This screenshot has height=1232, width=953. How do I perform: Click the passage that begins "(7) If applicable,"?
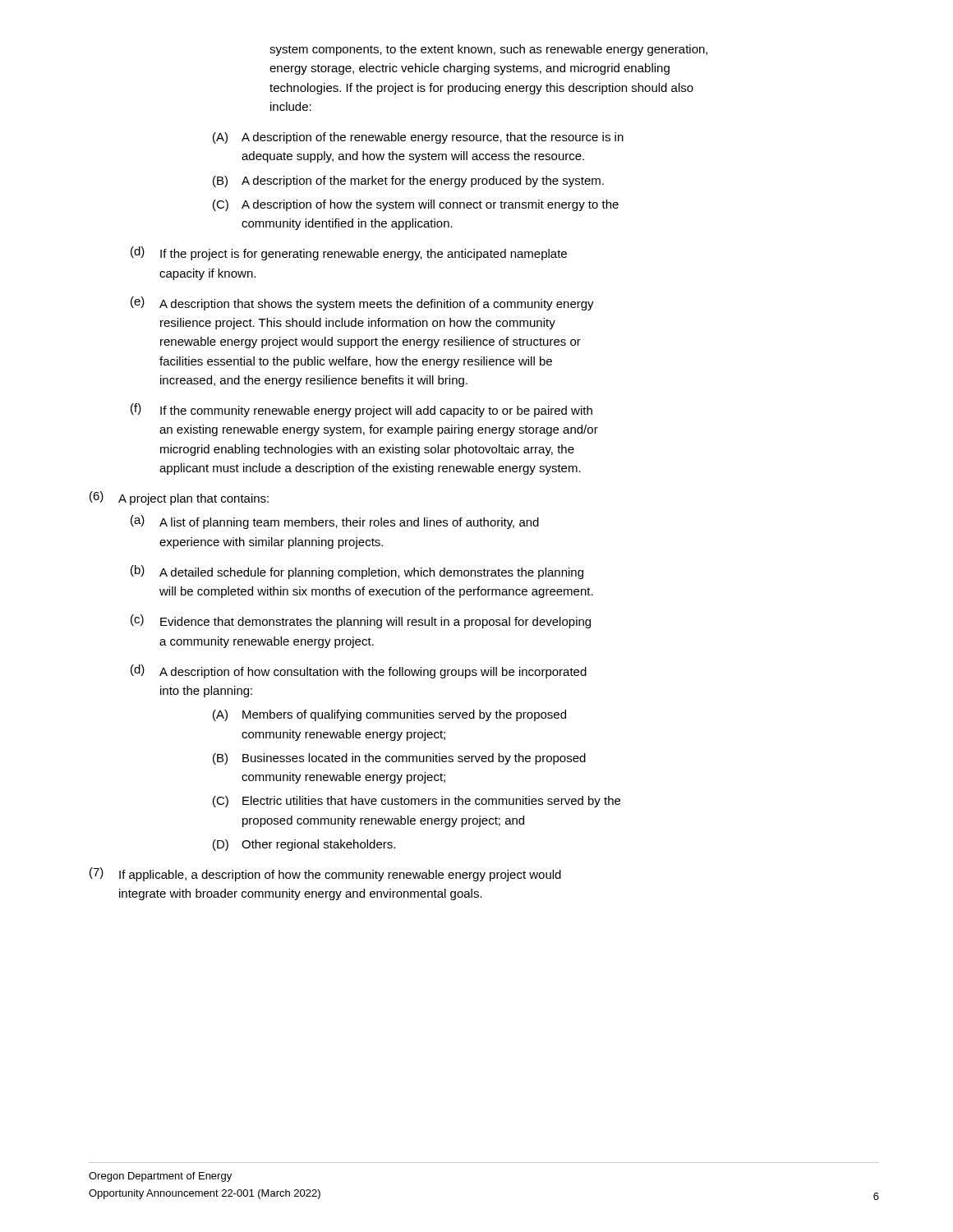click(484, 884)
